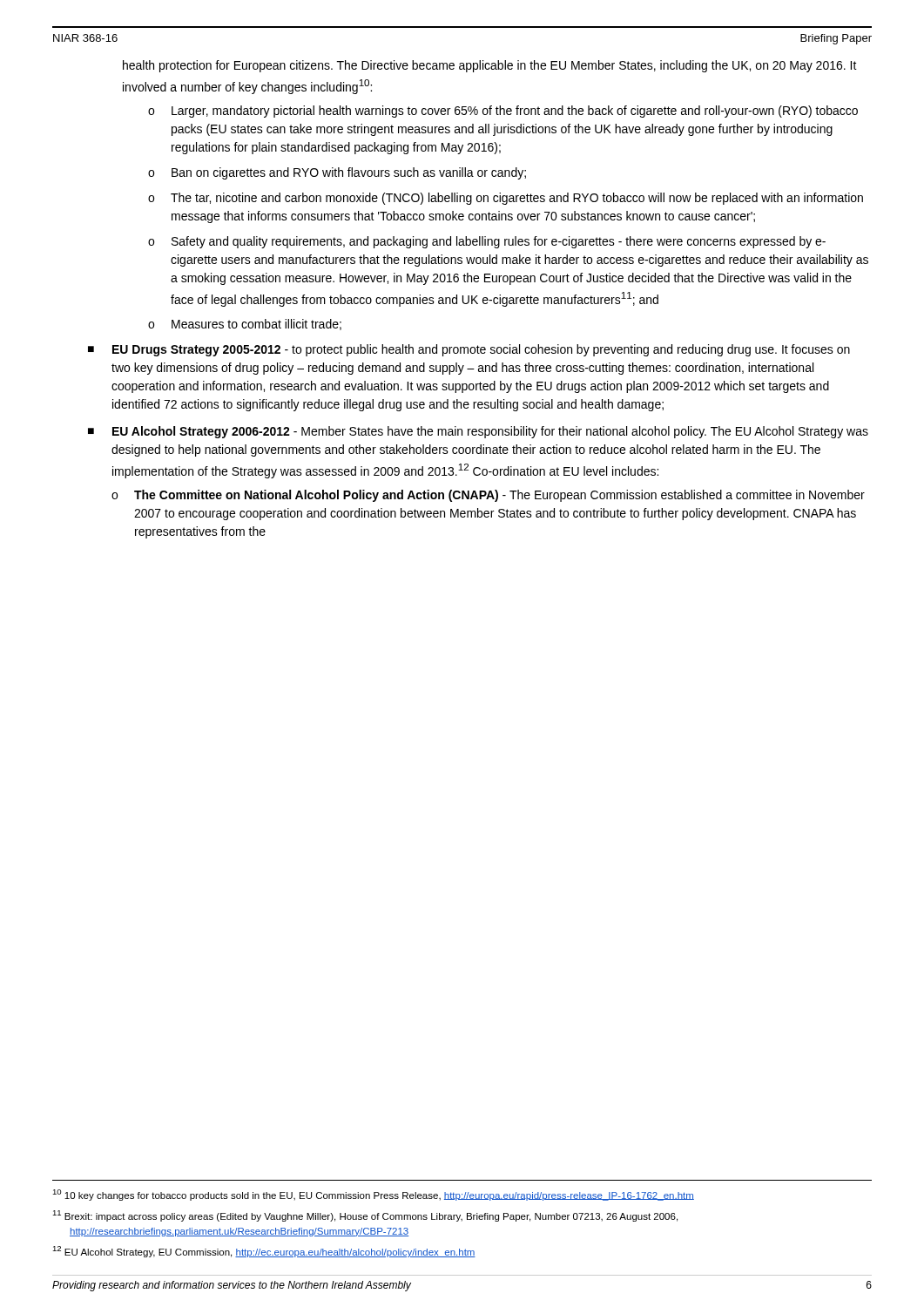Find the block on this page that starts "o Ban on cigarettes and RYO"
The image size is (924, 1307).
pyautogui.click(x=510, y=173)
